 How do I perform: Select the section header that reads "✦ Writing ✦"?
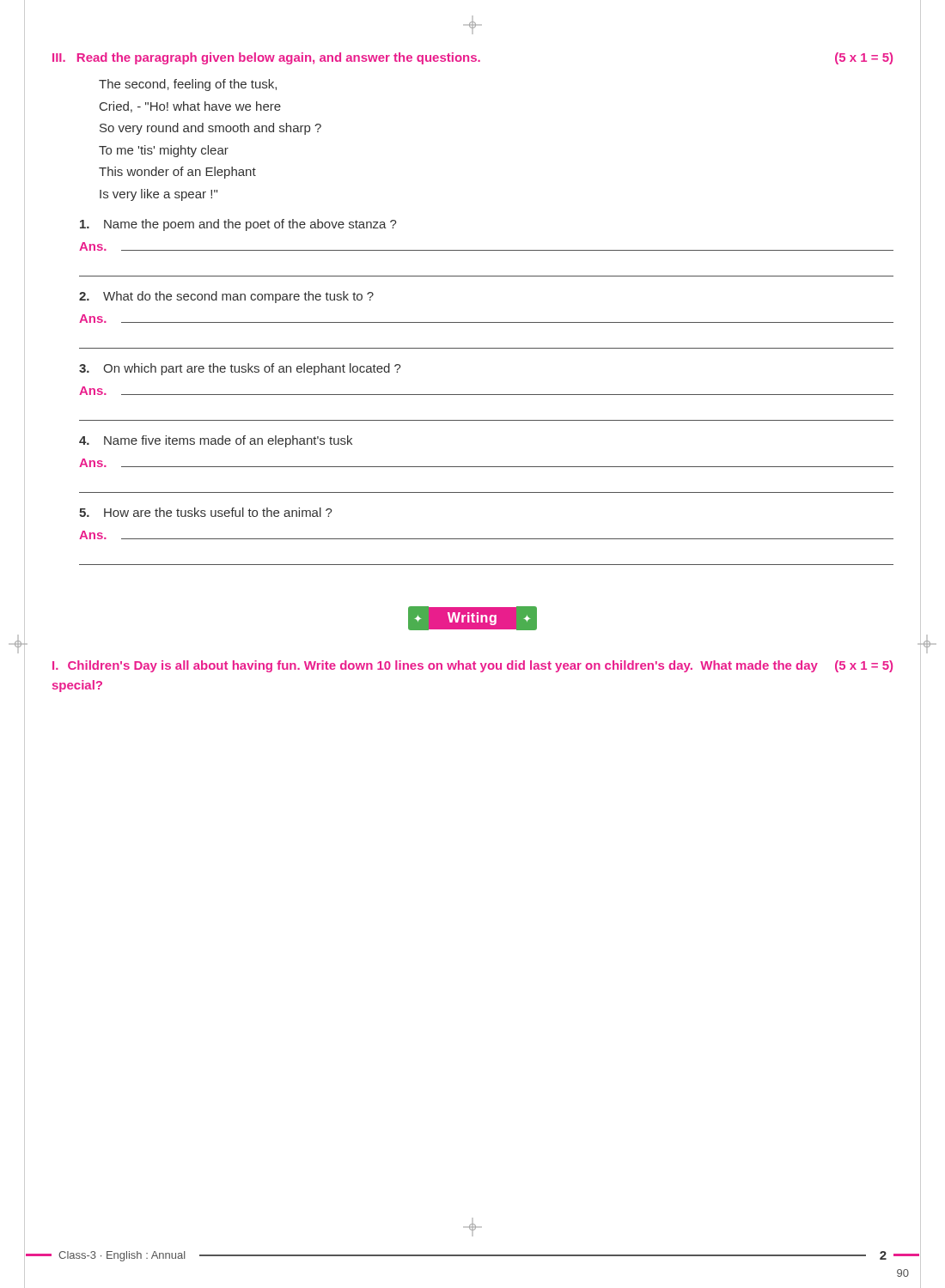[x=472, y=618]
